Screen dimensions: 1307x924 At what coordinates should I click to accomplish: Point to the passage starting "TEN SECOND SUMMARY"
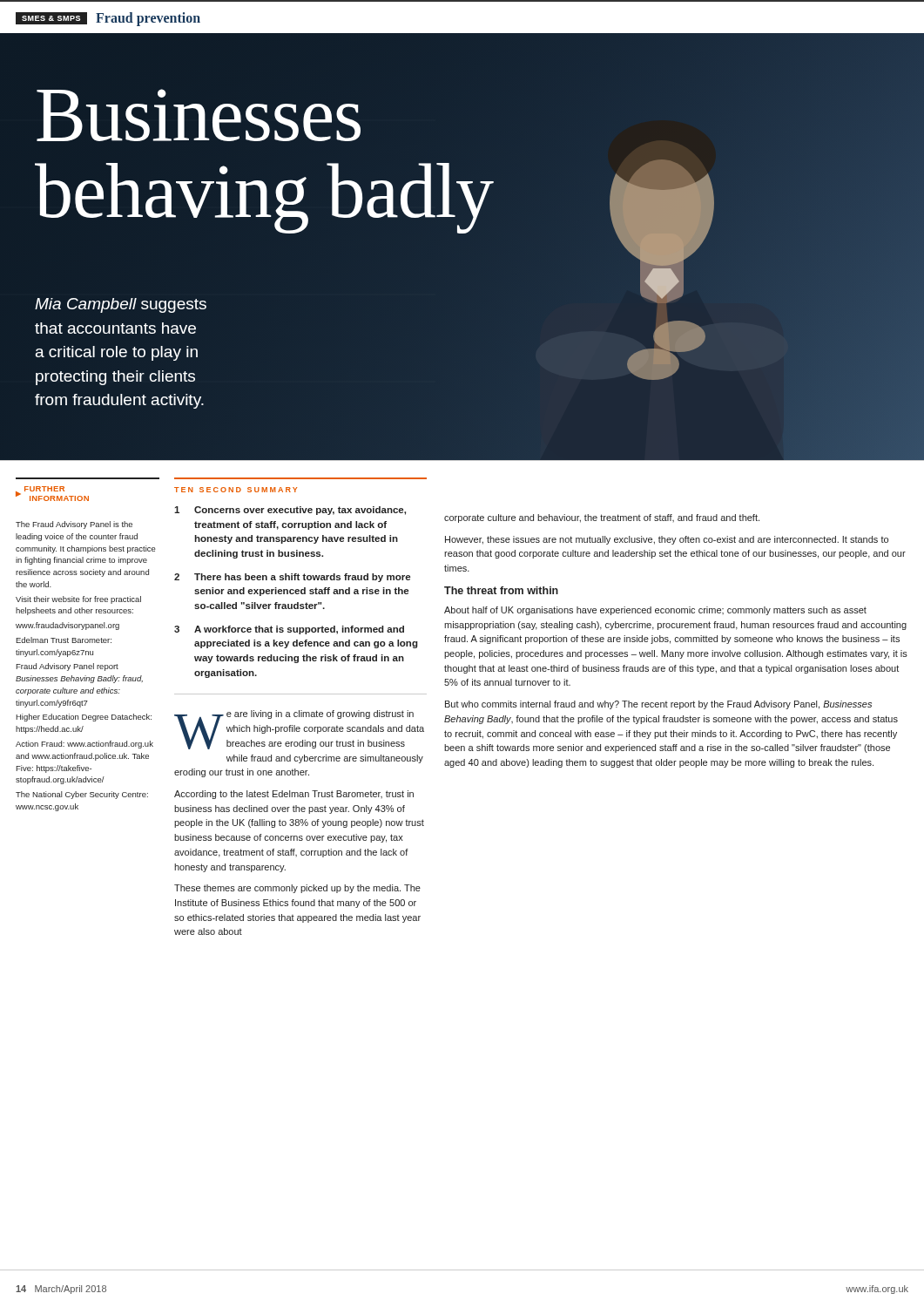click(x=300, y=490)
